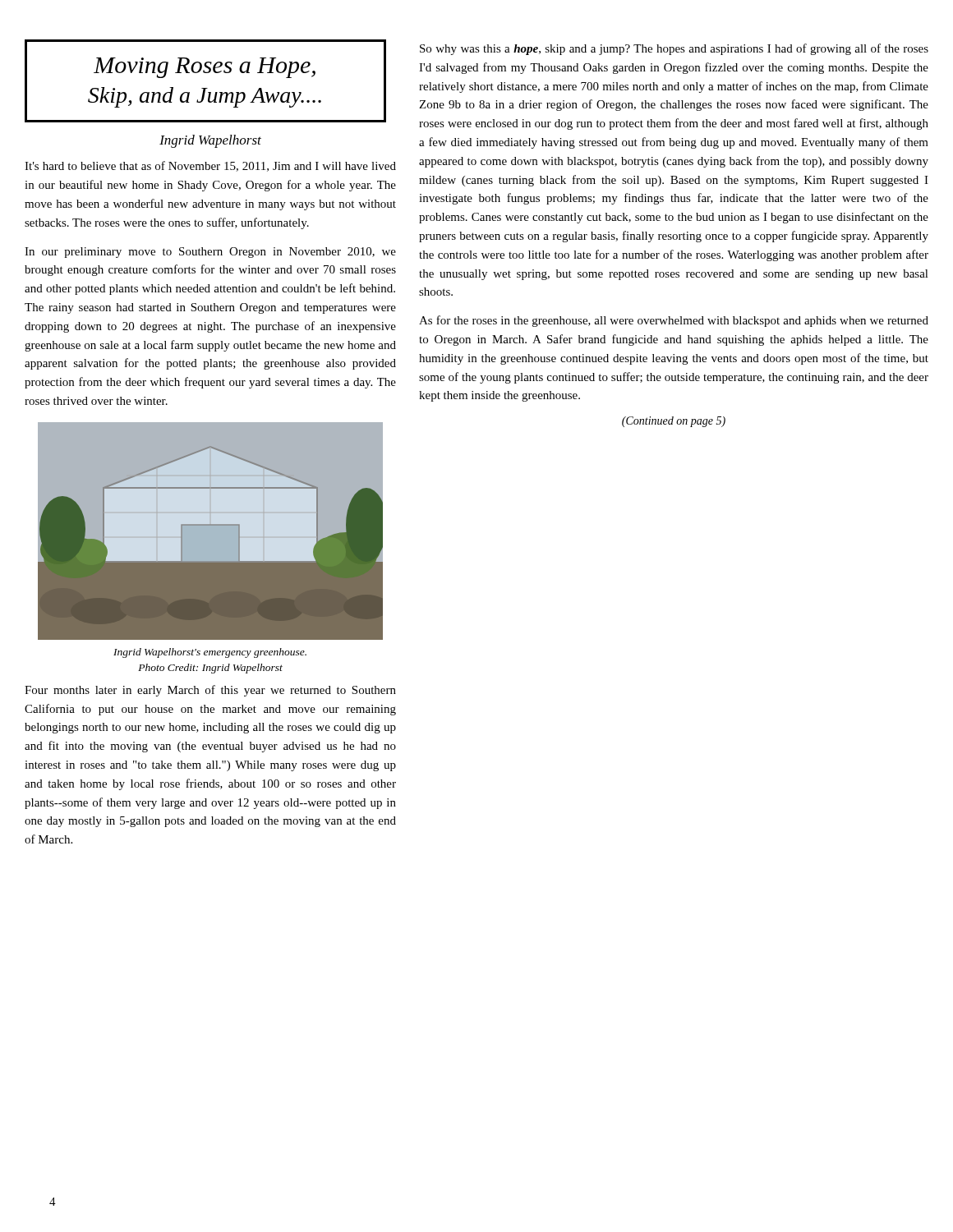This screenshot has width=953, height=1232.
Task: Find the element starting "So why was this"
Action: [674, 170]
